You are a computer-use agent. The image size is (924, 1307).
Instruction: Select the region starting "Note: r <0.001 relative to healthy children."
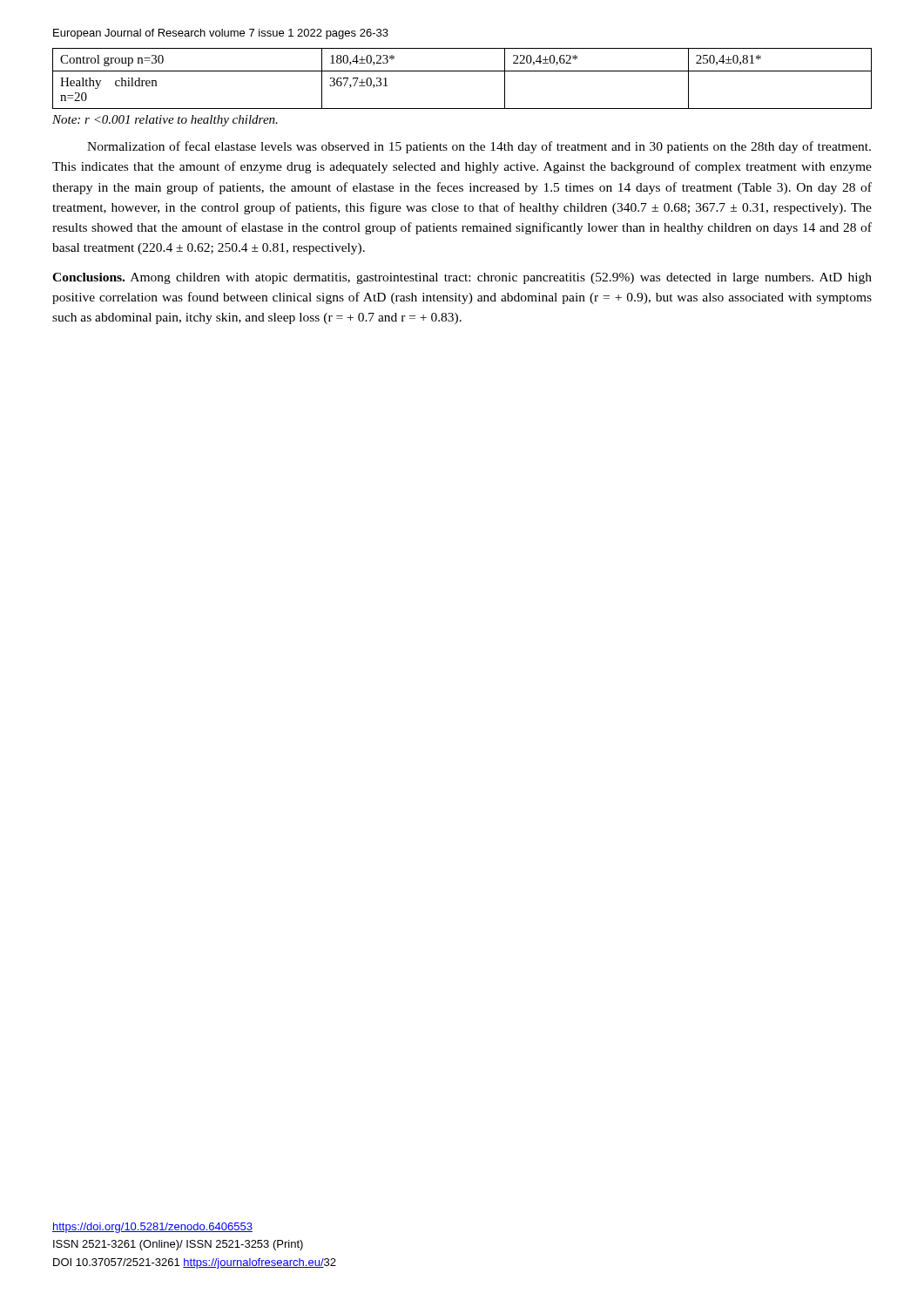(165, 119)
